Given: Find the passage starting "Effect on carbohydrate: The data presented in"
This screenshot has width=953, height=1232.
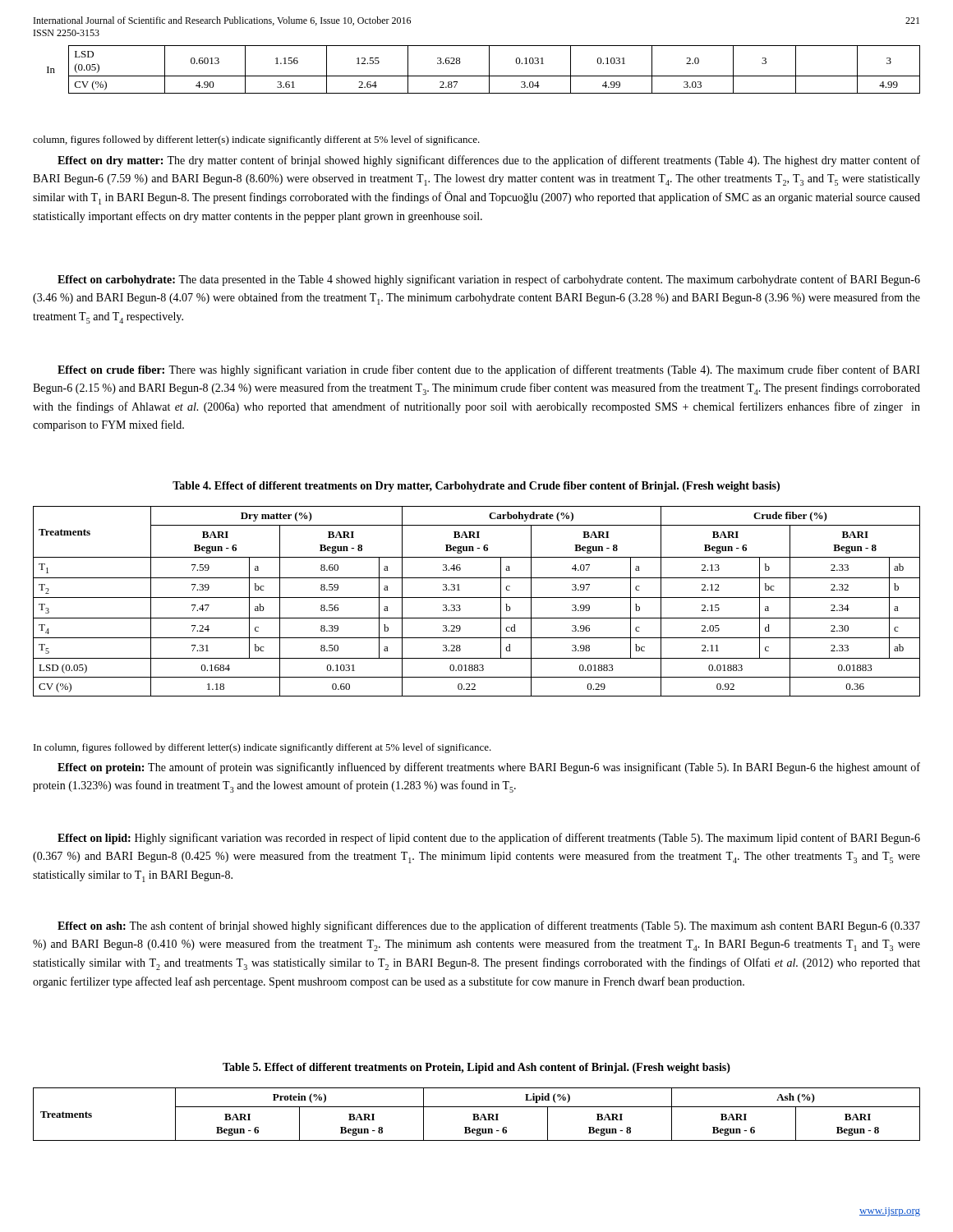Looking at the screenshot, I should coord(476,299).
